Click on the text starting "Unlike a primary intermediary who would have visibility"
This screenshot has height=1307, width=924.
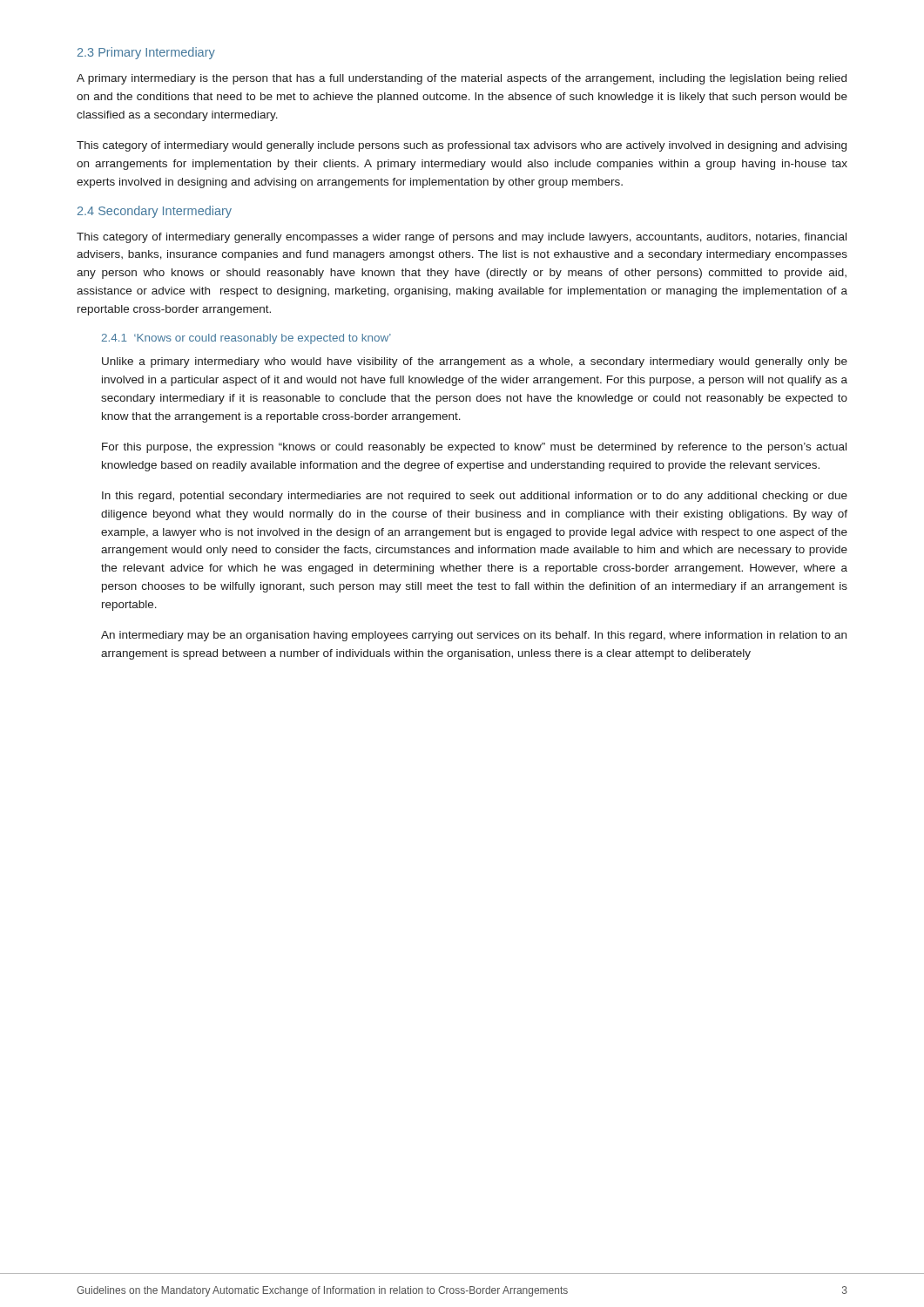pos(474,389)
